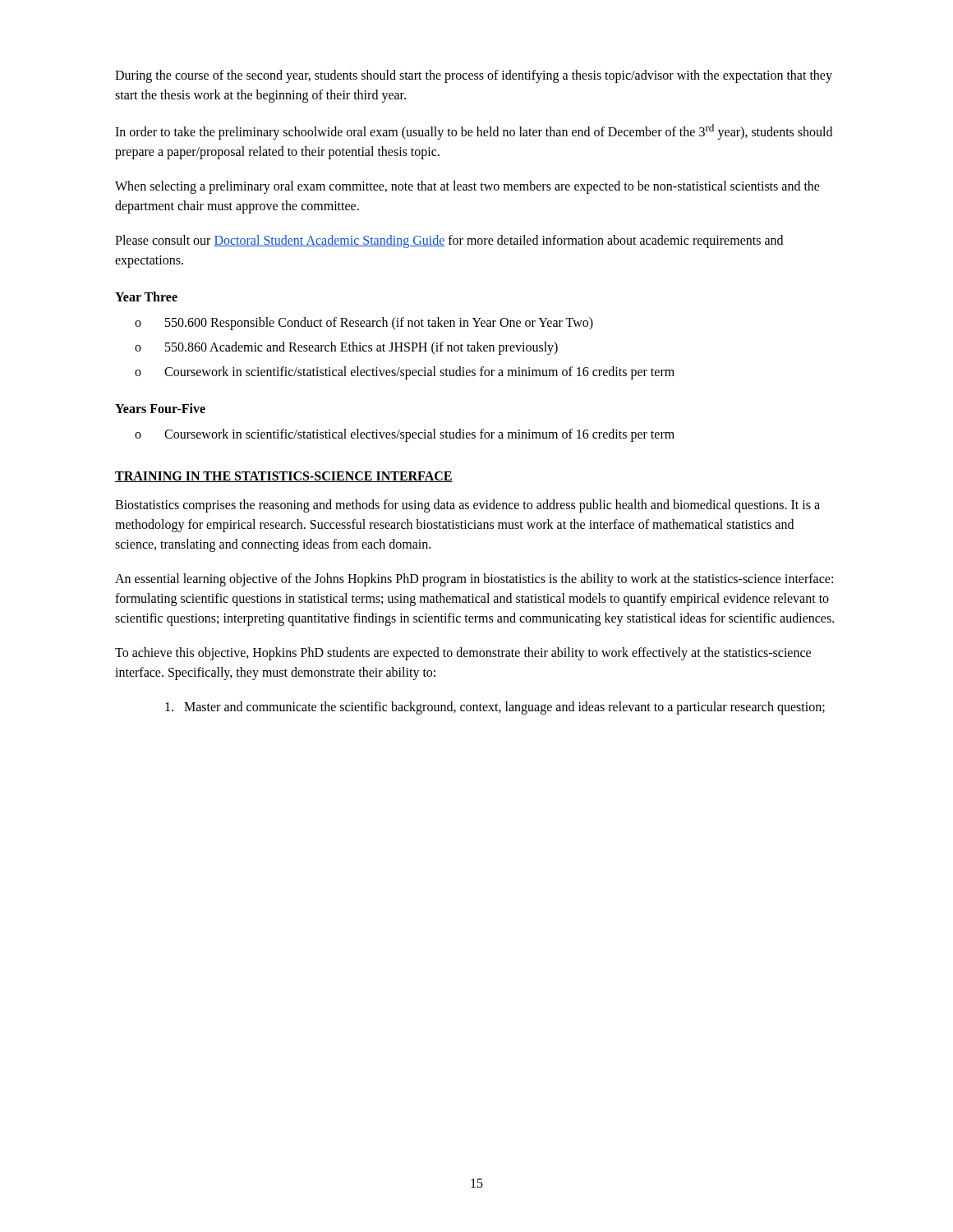Select the text block that says "When selecting a preliminary oral exam committee, note"
Viewport: 953px width, 1232px height.
point(467,196)
